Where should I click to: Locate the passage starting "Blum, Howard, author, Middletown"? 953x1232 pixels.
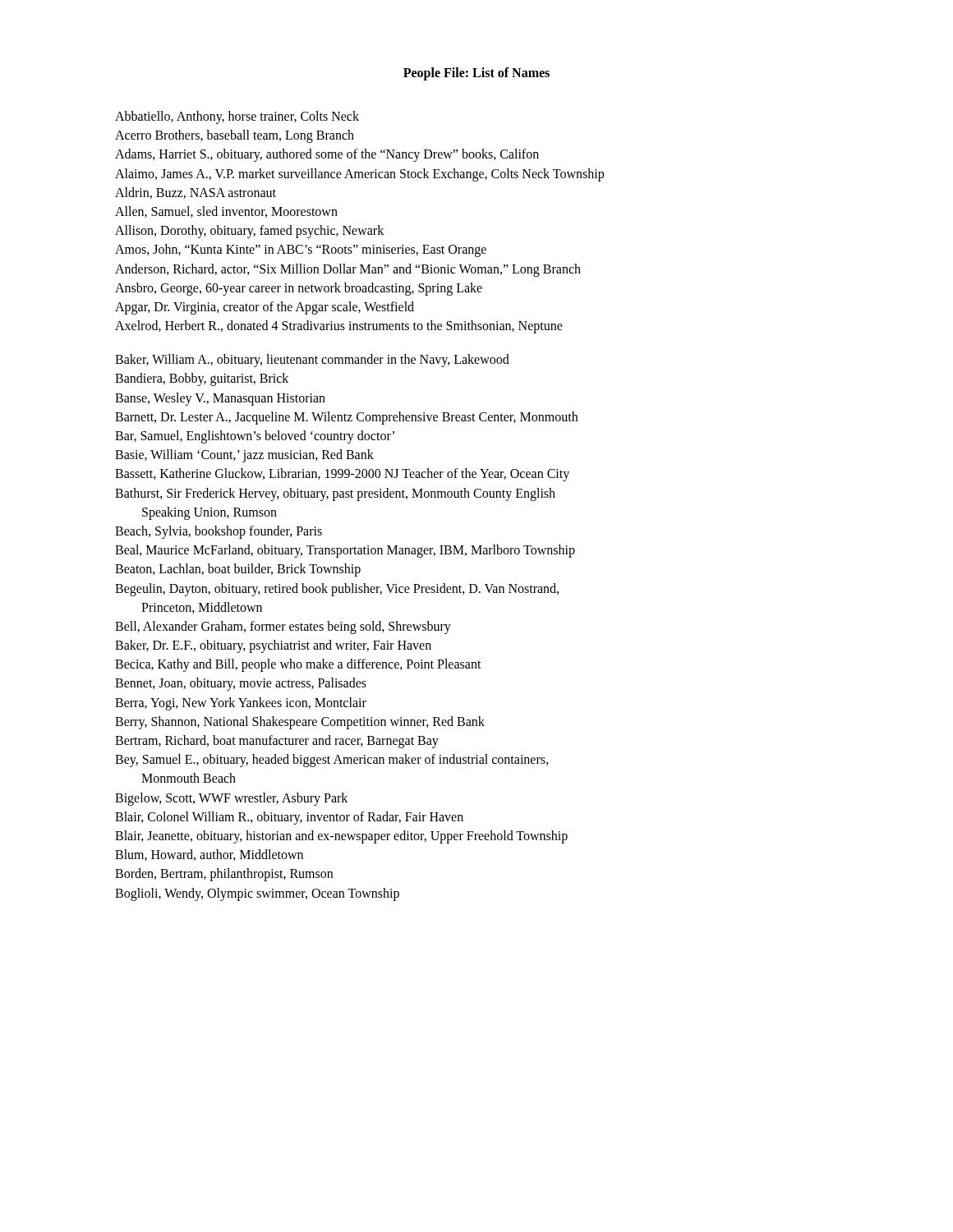click(209, 855)
